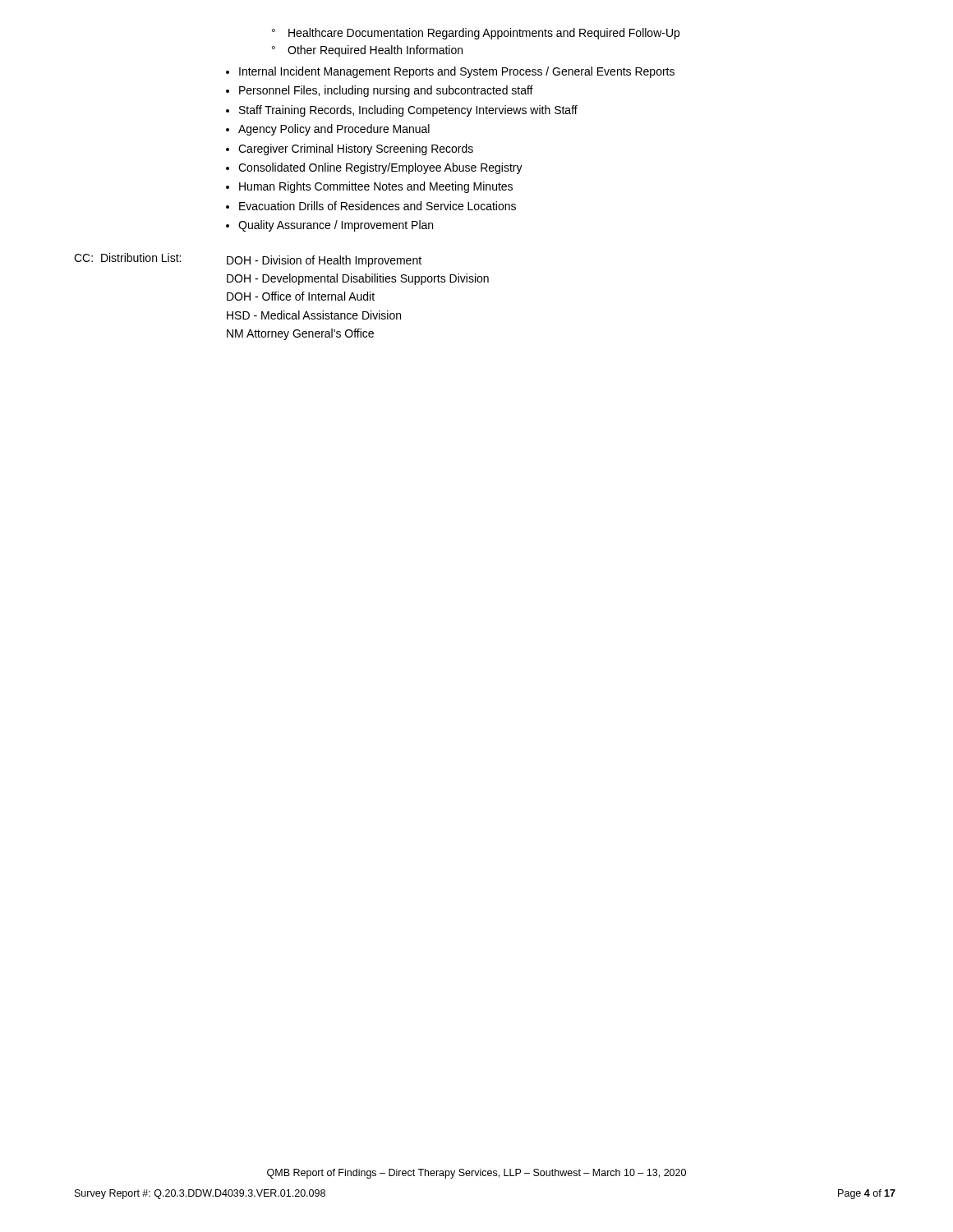This screenshot has height=1232, width=953.
Task: Click the passage that begins "Staff Training Records,"
Action: (485, 110)
